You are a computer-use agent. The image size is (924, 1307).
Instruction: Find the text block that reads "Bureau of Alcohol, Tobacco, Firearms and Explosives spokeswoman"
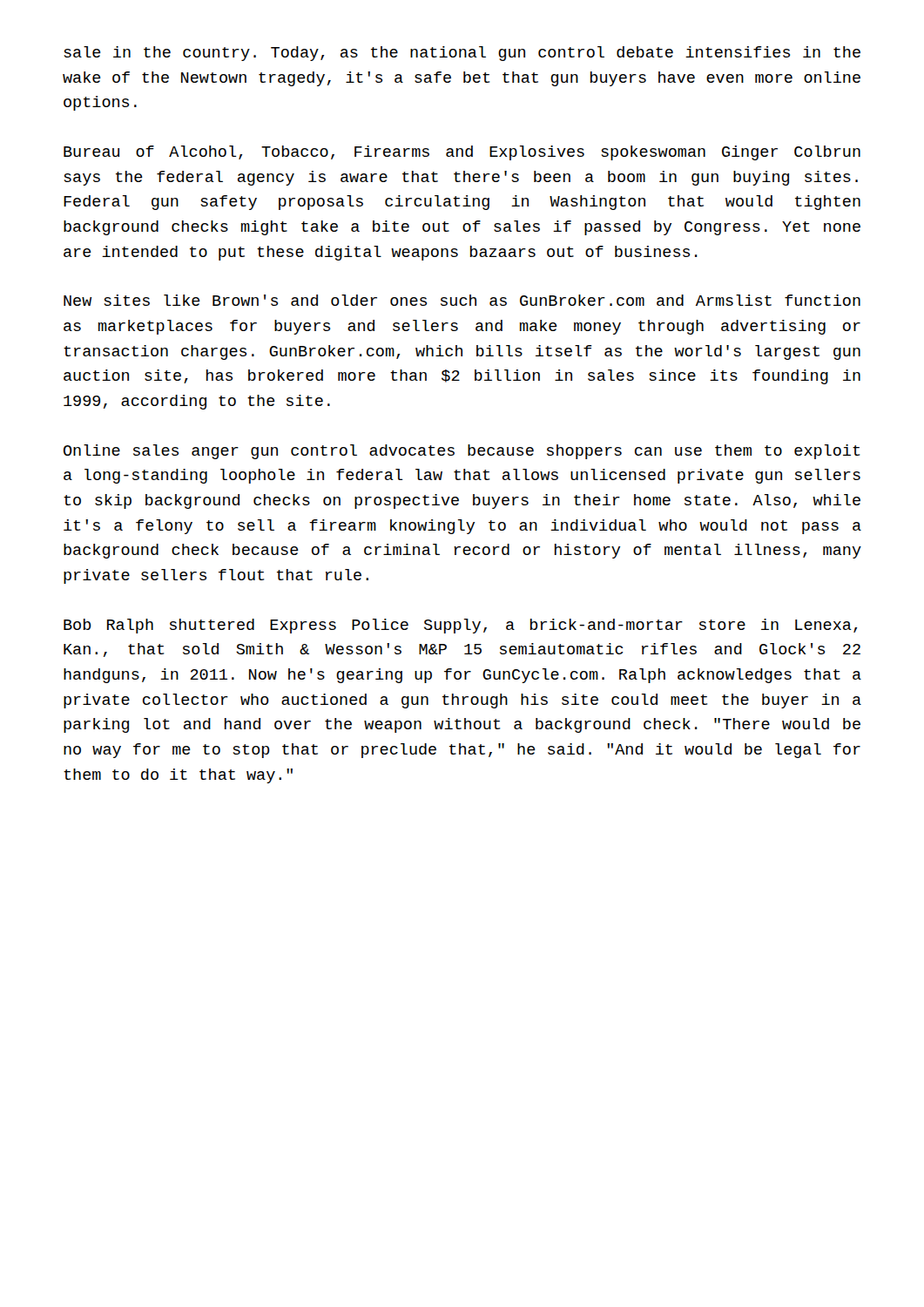tap(462, 203)
